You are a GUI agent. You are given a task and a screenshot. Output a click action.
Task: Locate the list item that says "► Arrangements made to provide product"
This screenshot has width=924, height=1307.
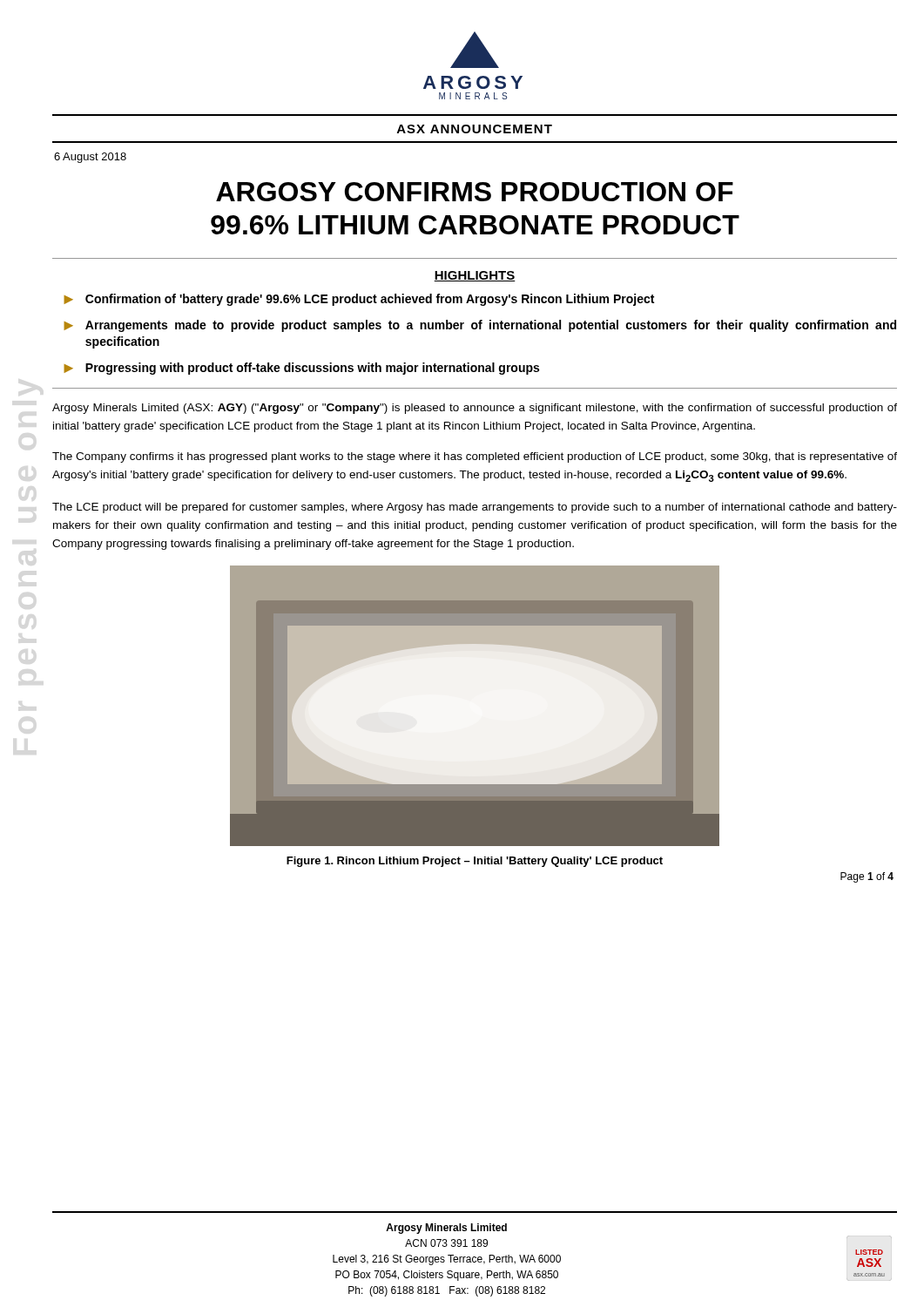[x=479, y=334]
